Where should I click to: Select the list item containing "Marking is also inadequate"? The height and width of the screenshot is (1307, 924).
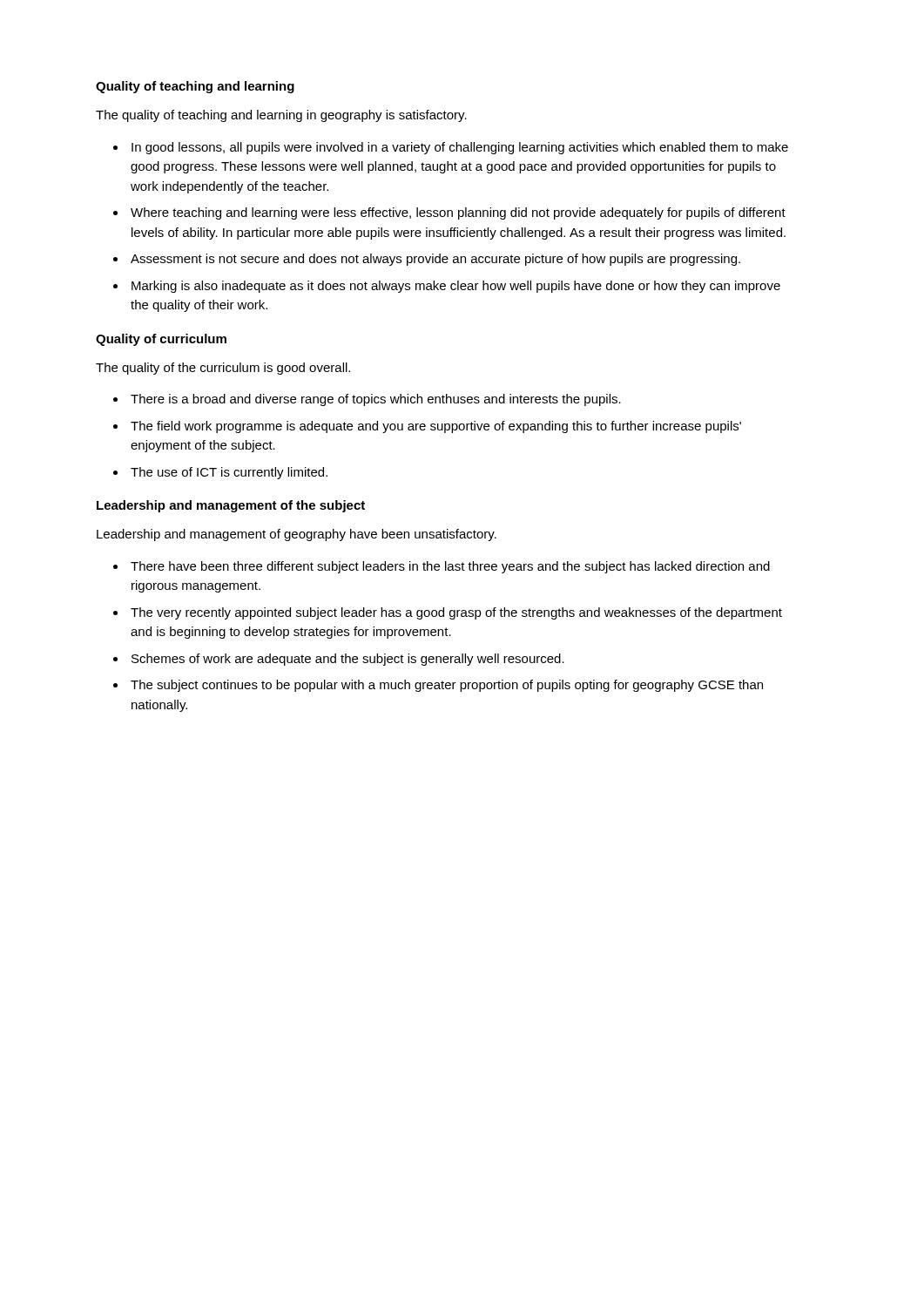coord(456,295)
